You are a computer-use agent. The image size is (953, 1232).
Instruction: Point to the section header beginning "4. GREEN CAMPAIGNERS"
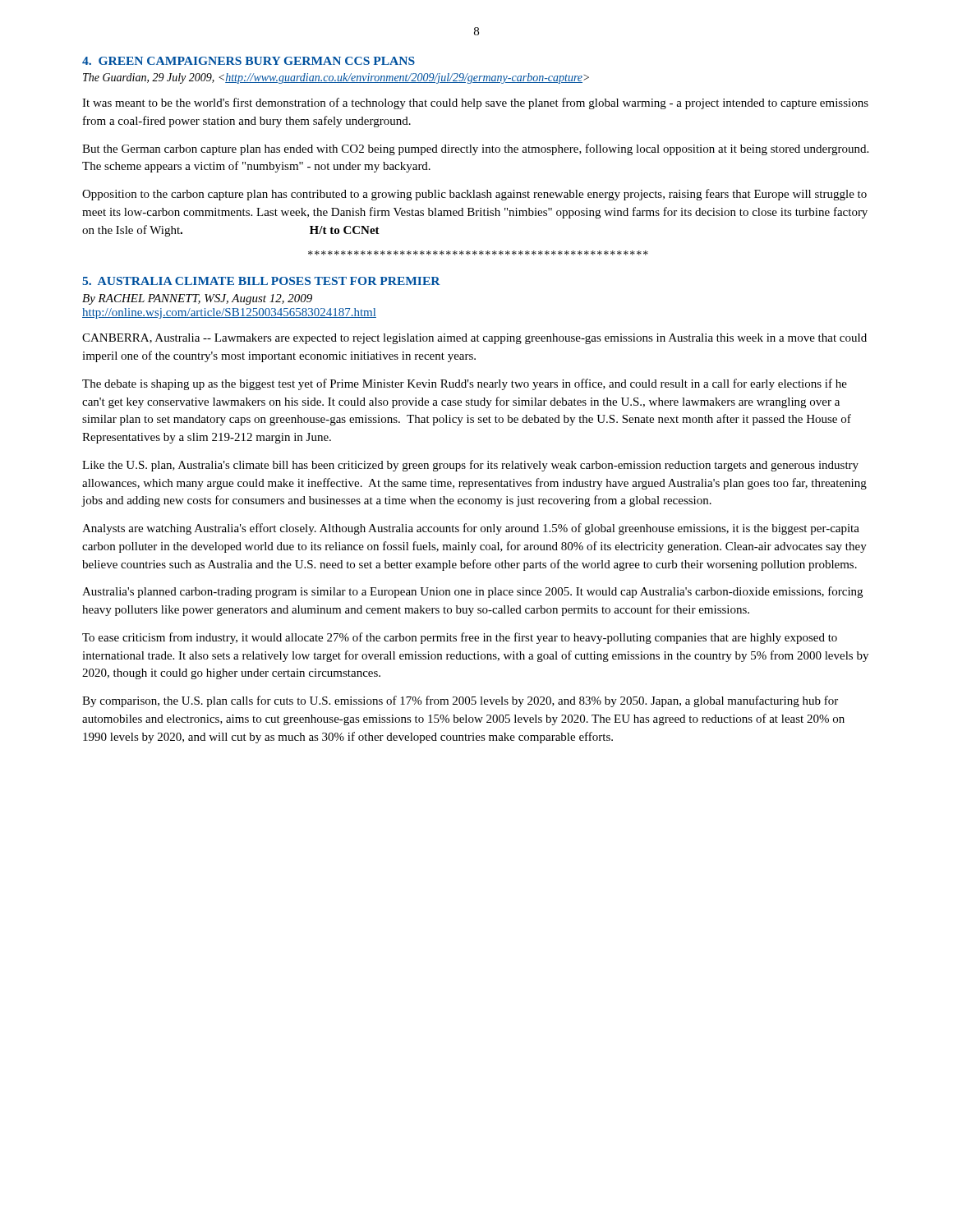(x=249, y=60)
